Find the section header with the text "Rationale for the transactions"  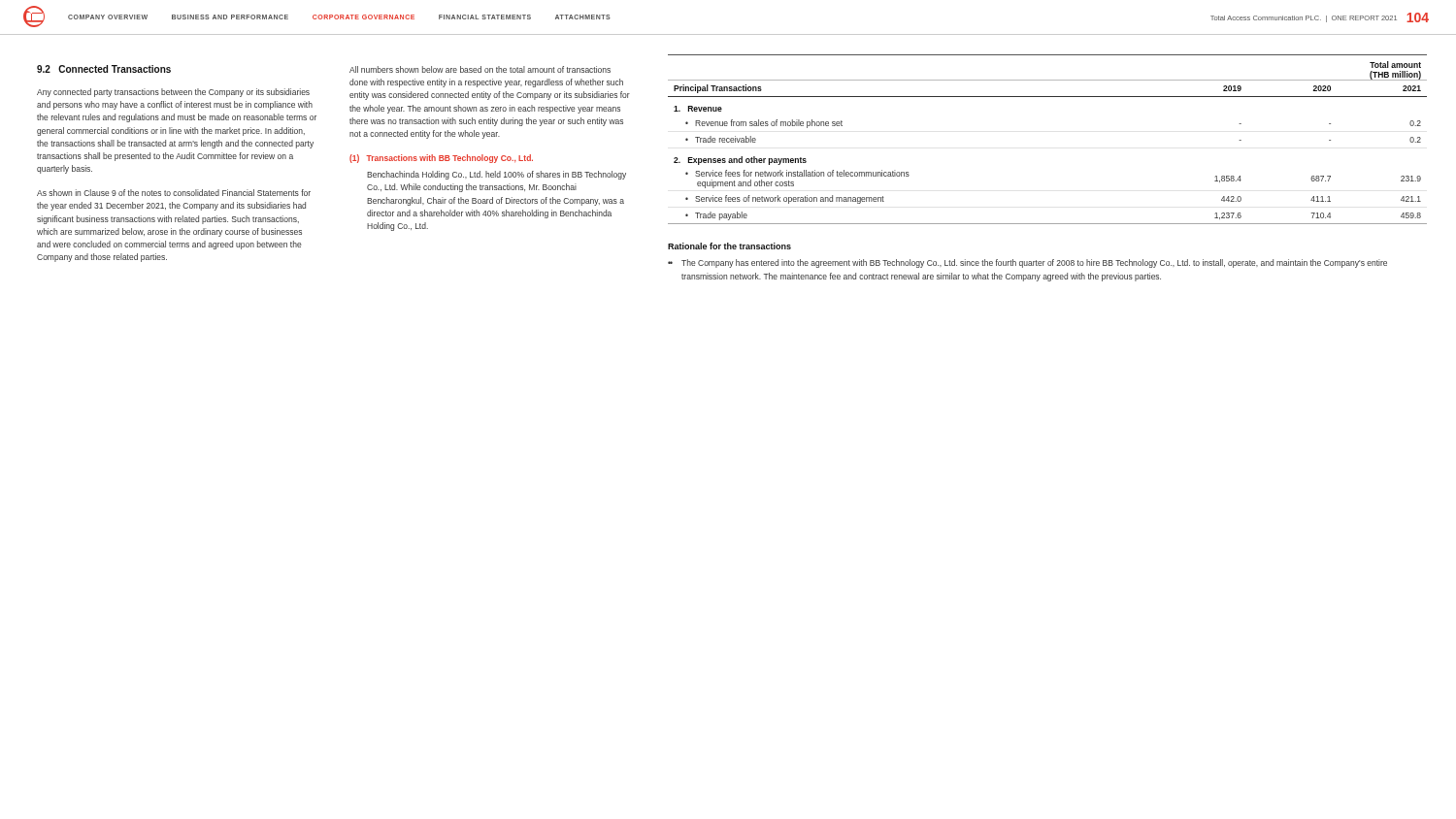coord(730,246)
